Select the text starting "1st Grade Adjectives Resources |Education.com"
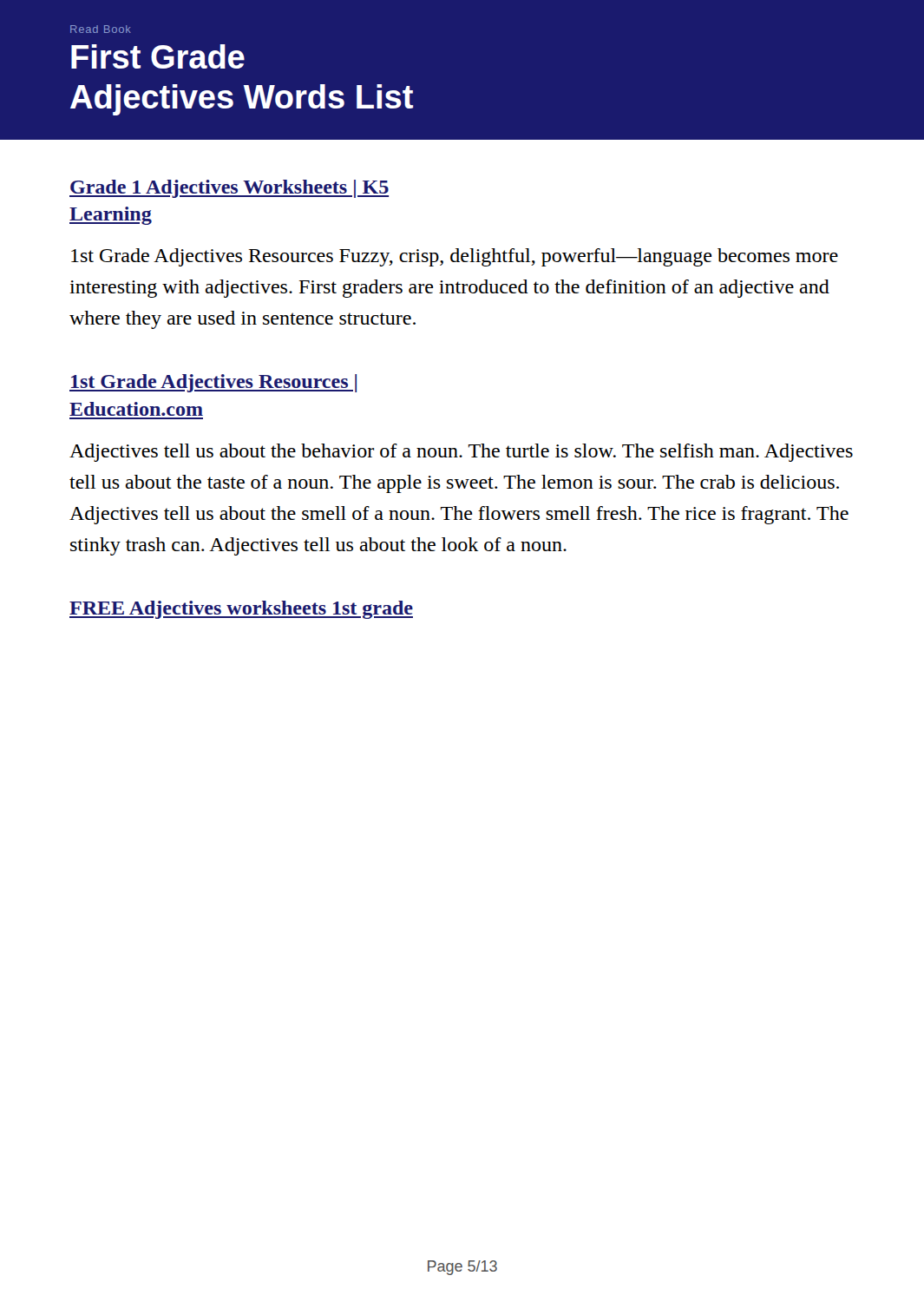Screen dimensions: 1302x924 (x=214, y=395)
